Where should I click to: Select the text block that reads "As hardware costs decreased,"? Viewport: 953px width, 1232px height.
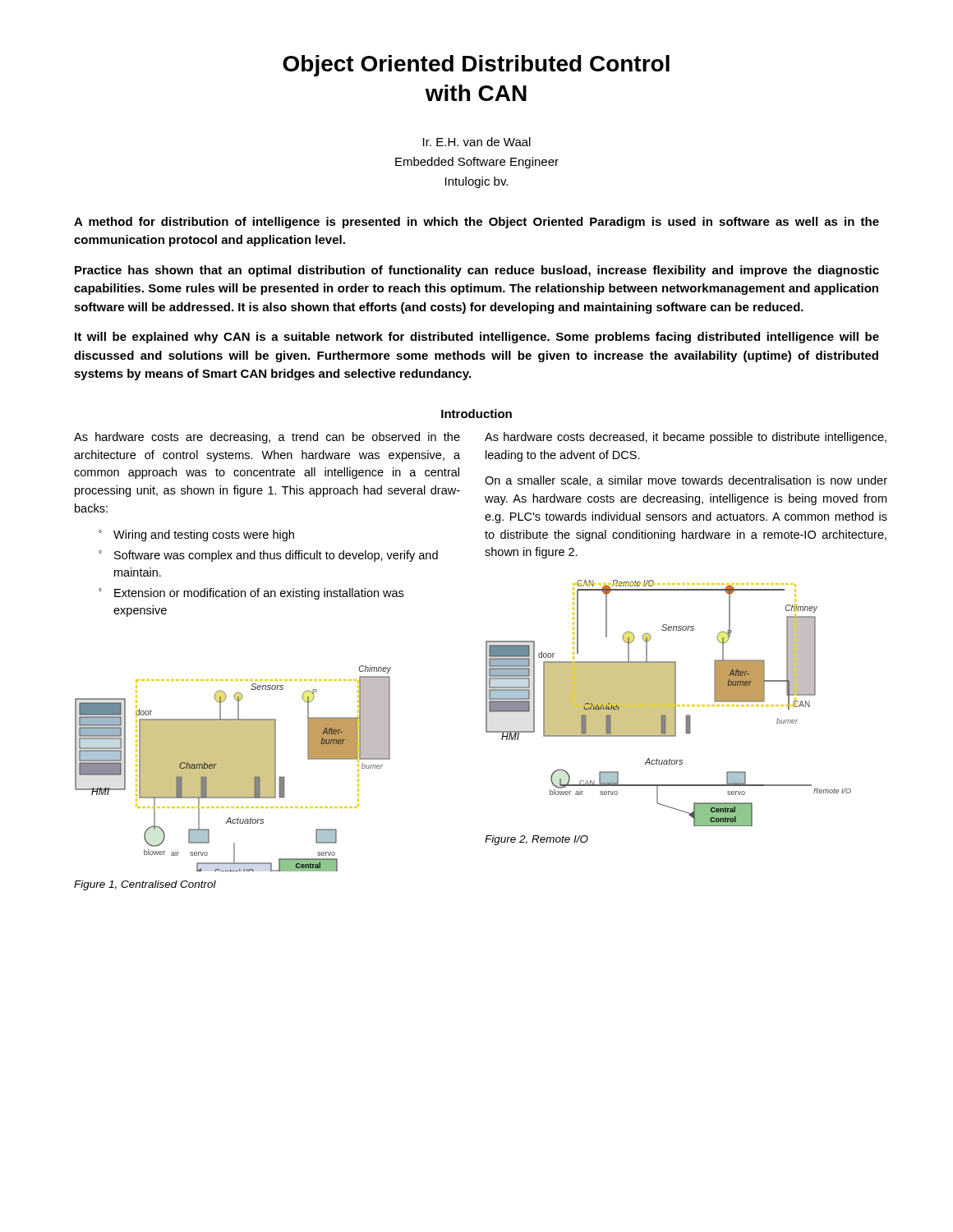tap(686, 446)
